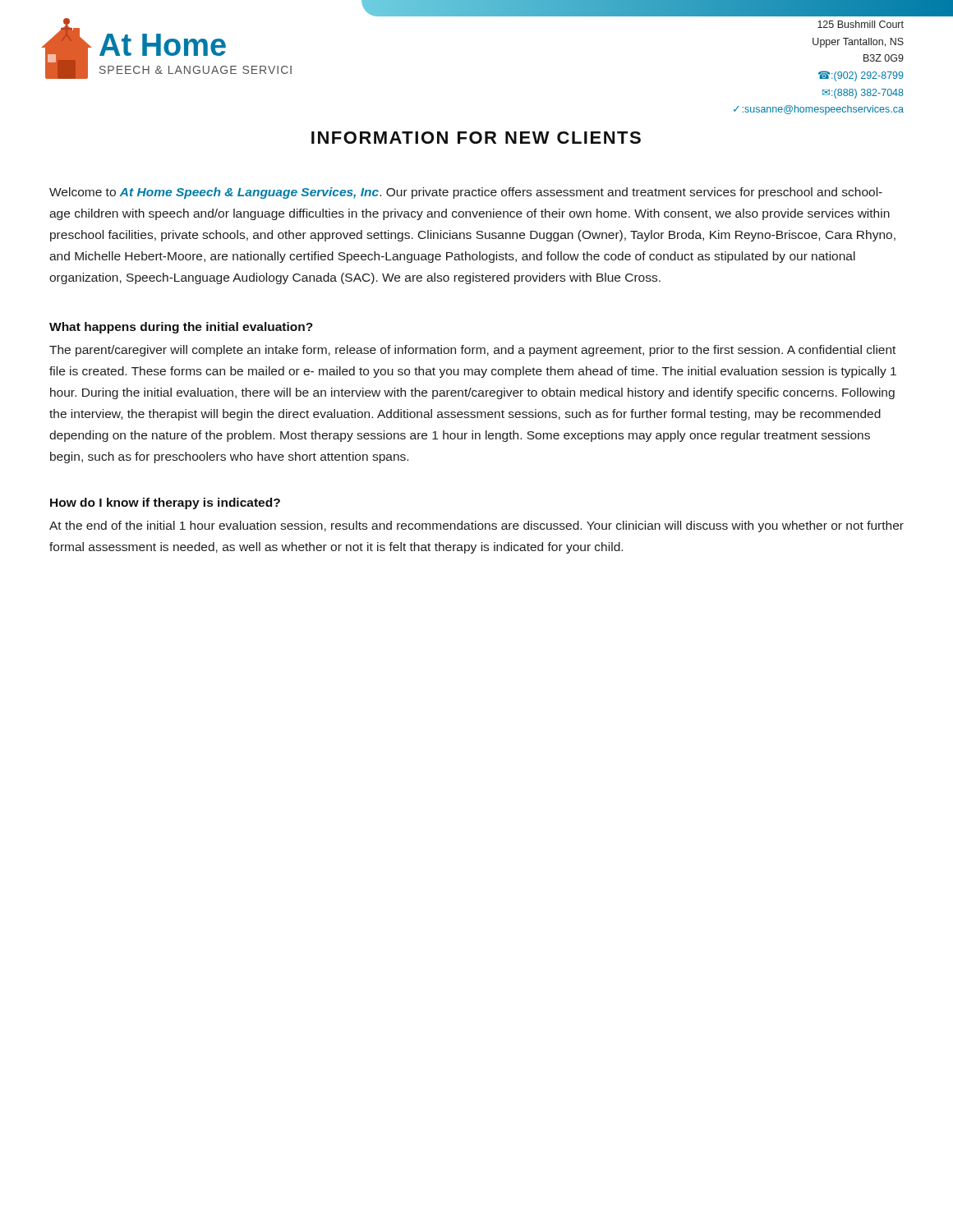Select the region starting "How do I know if therapy is indicated?"

tap(165, 503)
